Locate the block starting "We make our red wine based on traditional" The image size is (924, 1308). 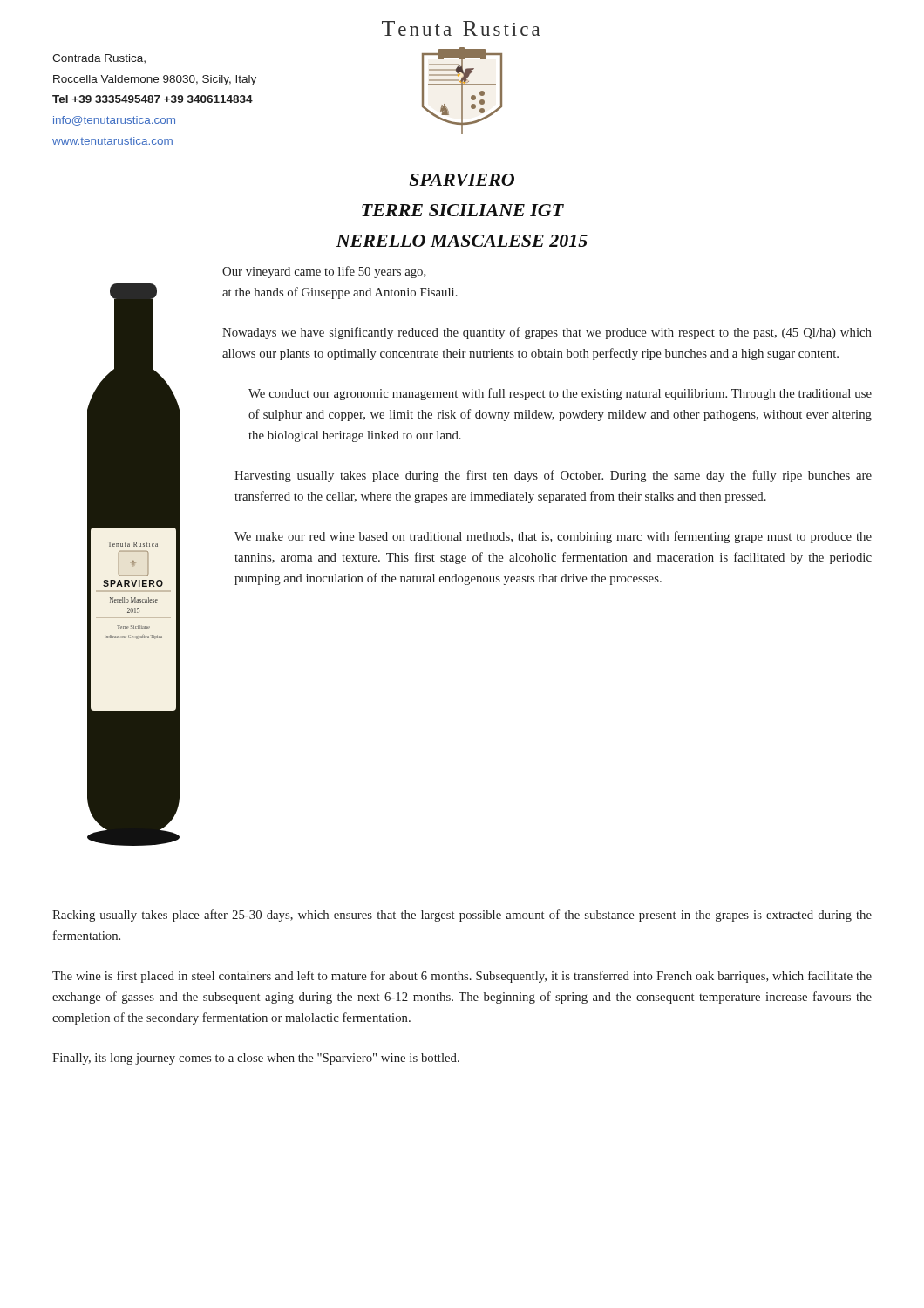(x=553, y=557)
